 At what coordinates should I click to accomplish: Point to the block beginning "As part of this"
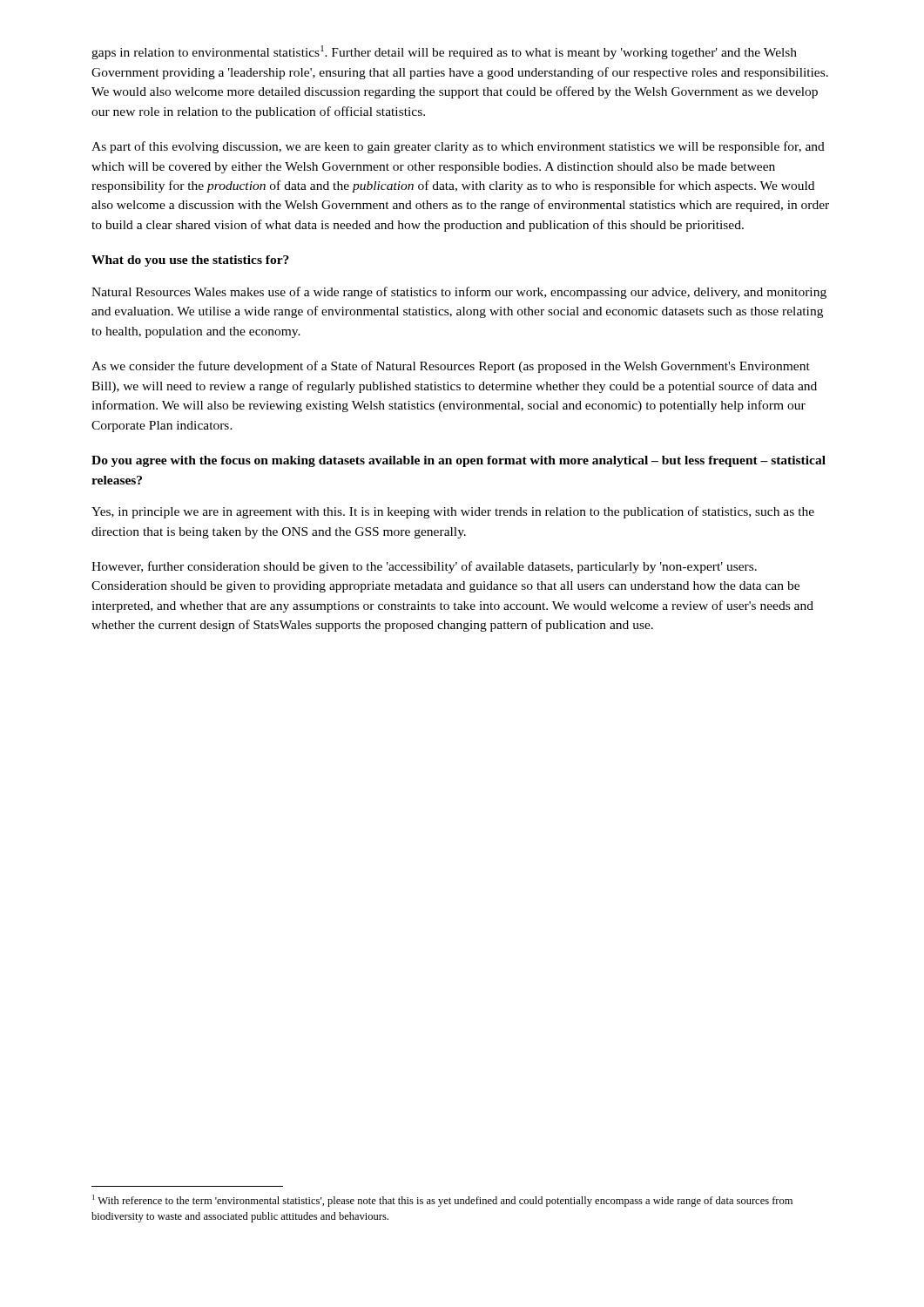tap(460, 185)
